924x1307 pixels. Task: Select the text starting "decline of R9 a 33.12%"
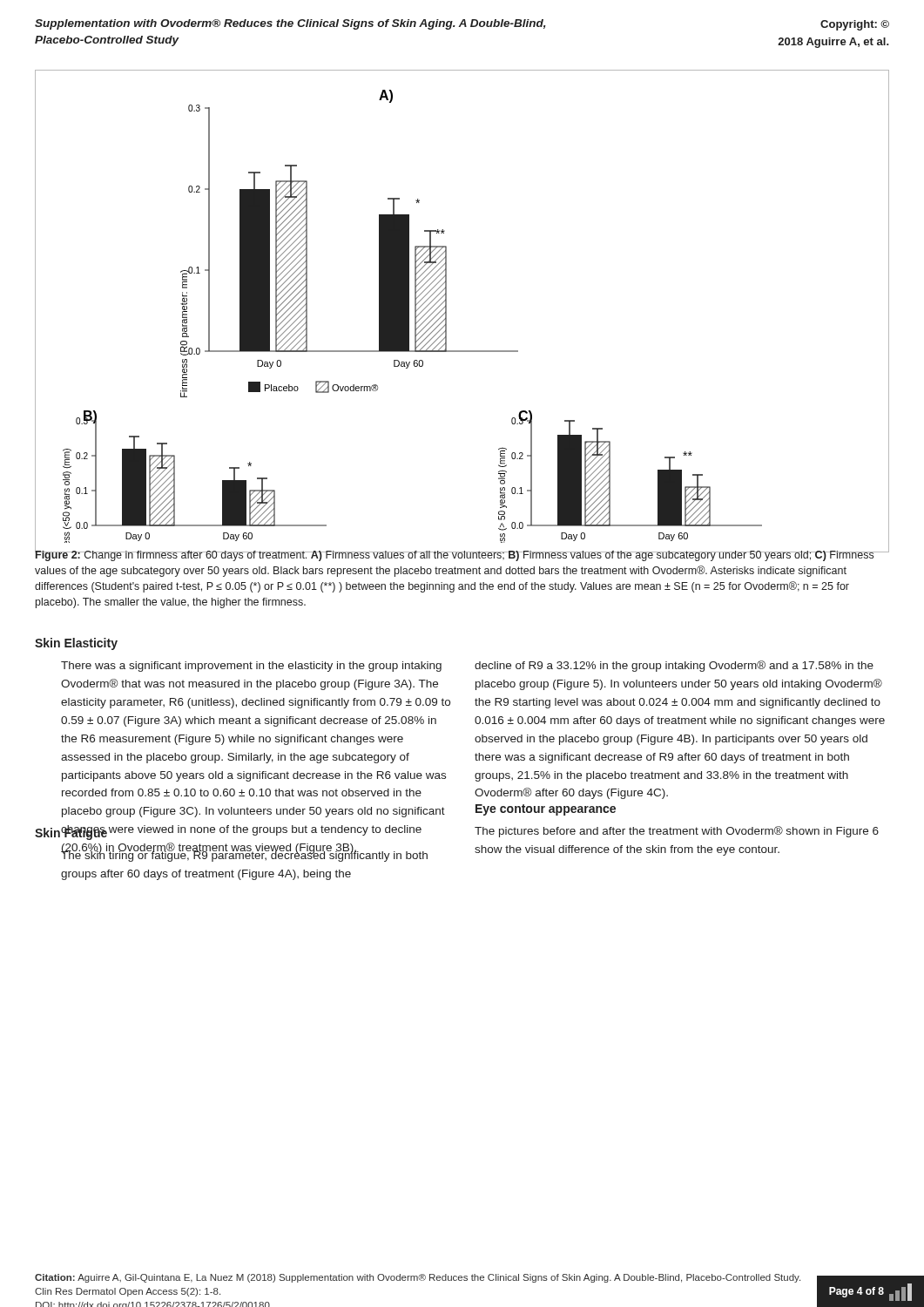pos(682,730)
